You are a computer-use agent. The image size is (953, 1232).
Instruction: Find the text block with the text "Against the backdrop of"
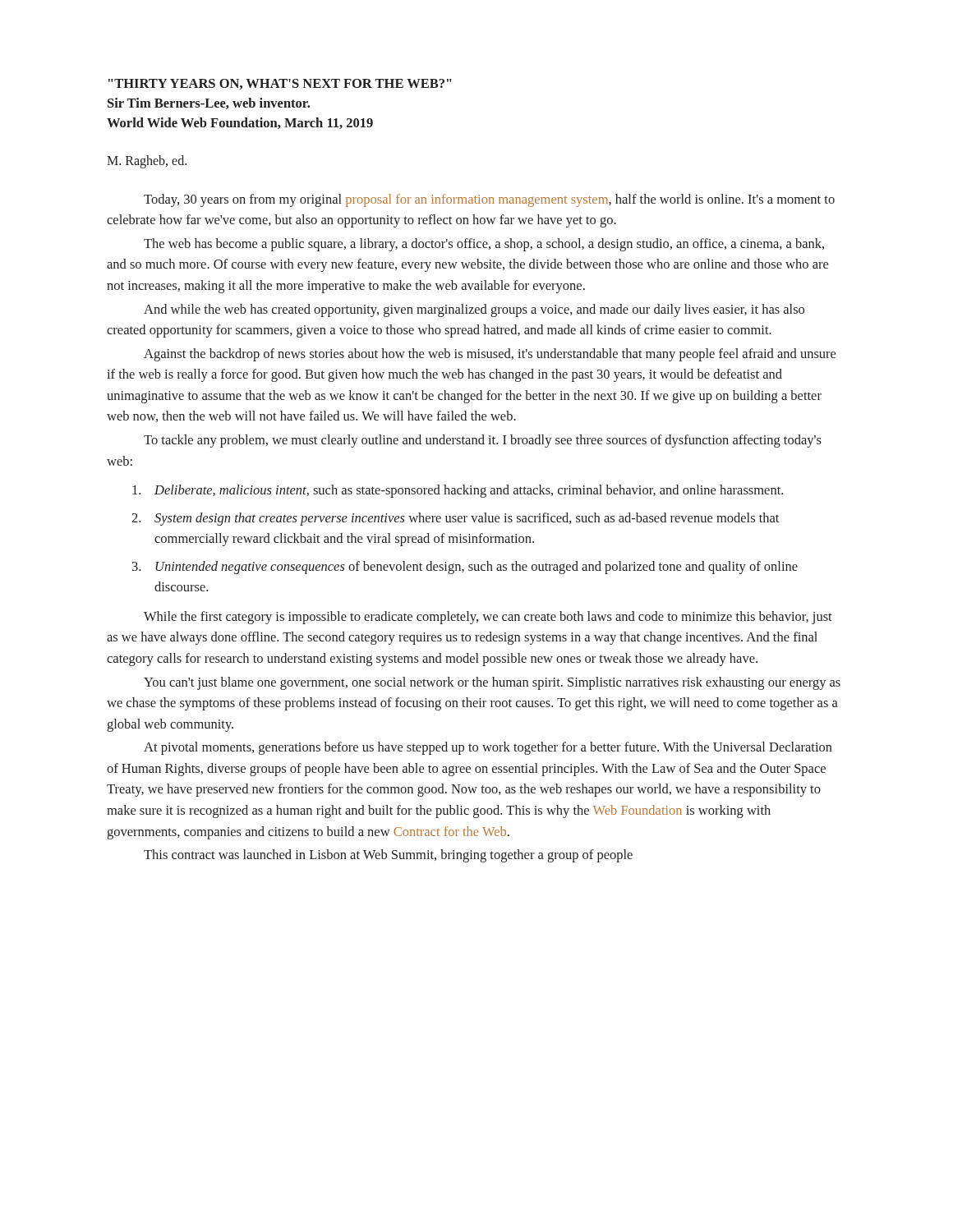tap(476, 385)
